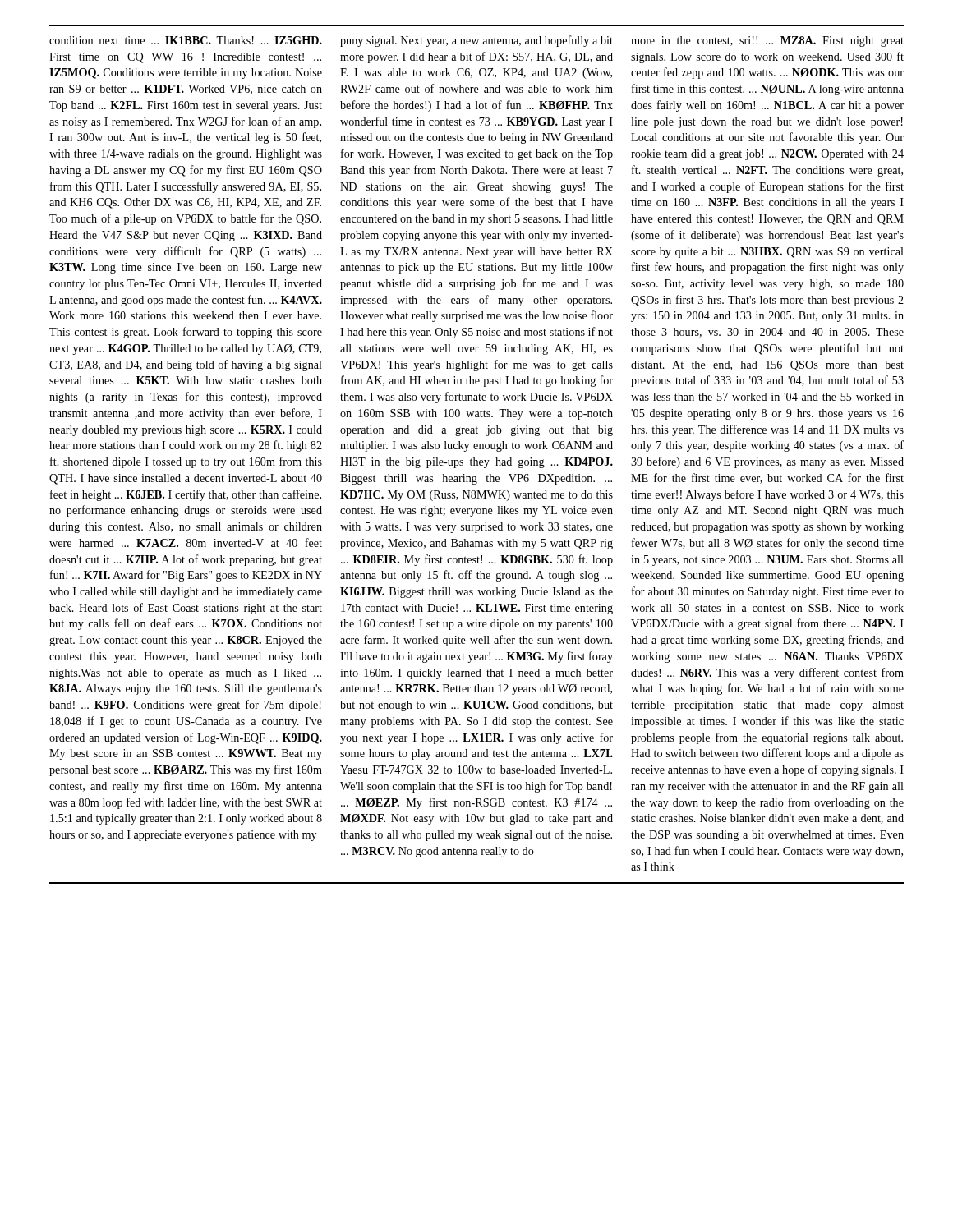
Task: Locate the text block that reads "more in the contest, sri!! ... MZ8A."
Action: pyautogui.click(x=767, y=454)
